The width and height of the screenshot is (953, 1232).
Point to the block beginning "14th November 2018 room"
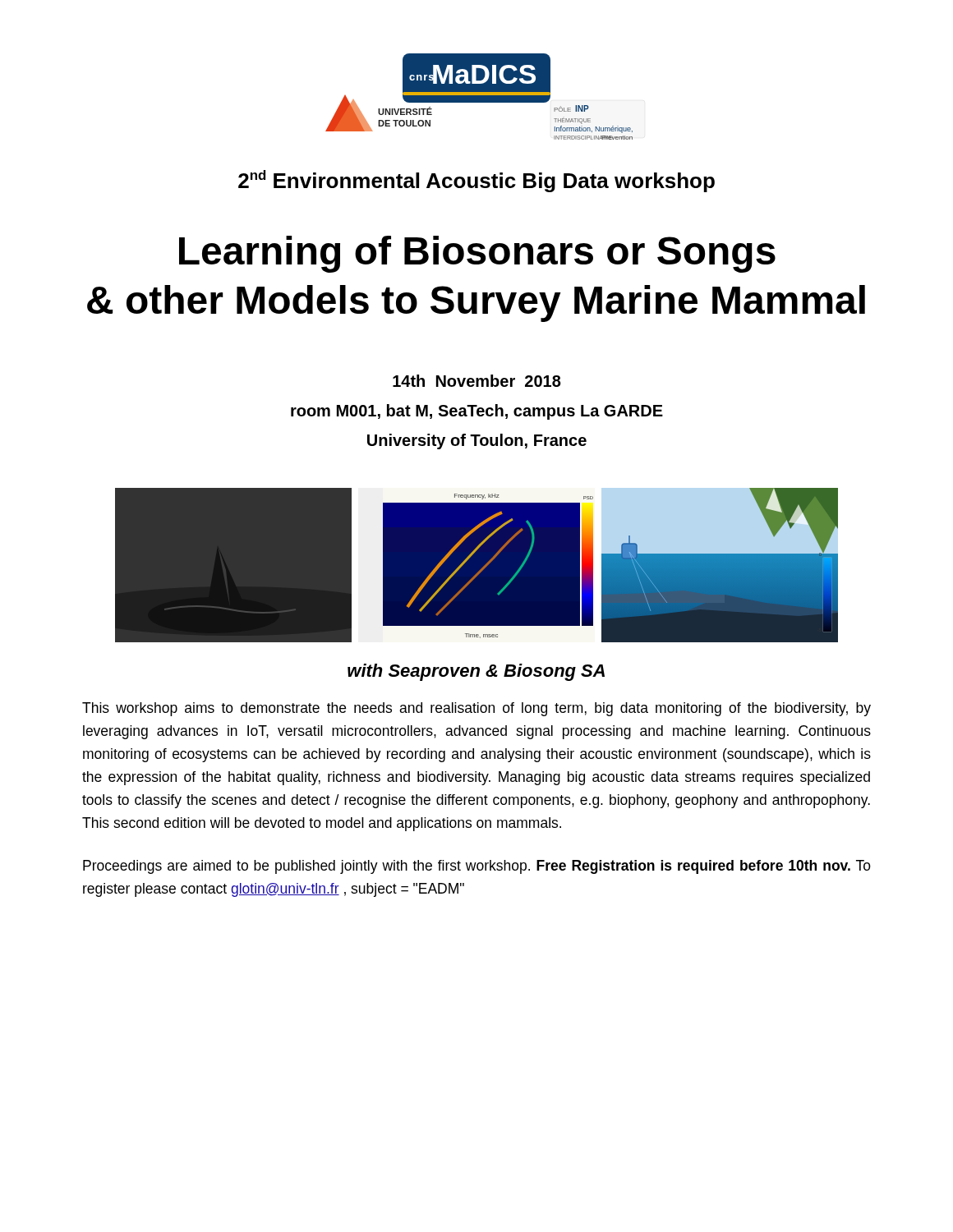[x=476, y=410]
